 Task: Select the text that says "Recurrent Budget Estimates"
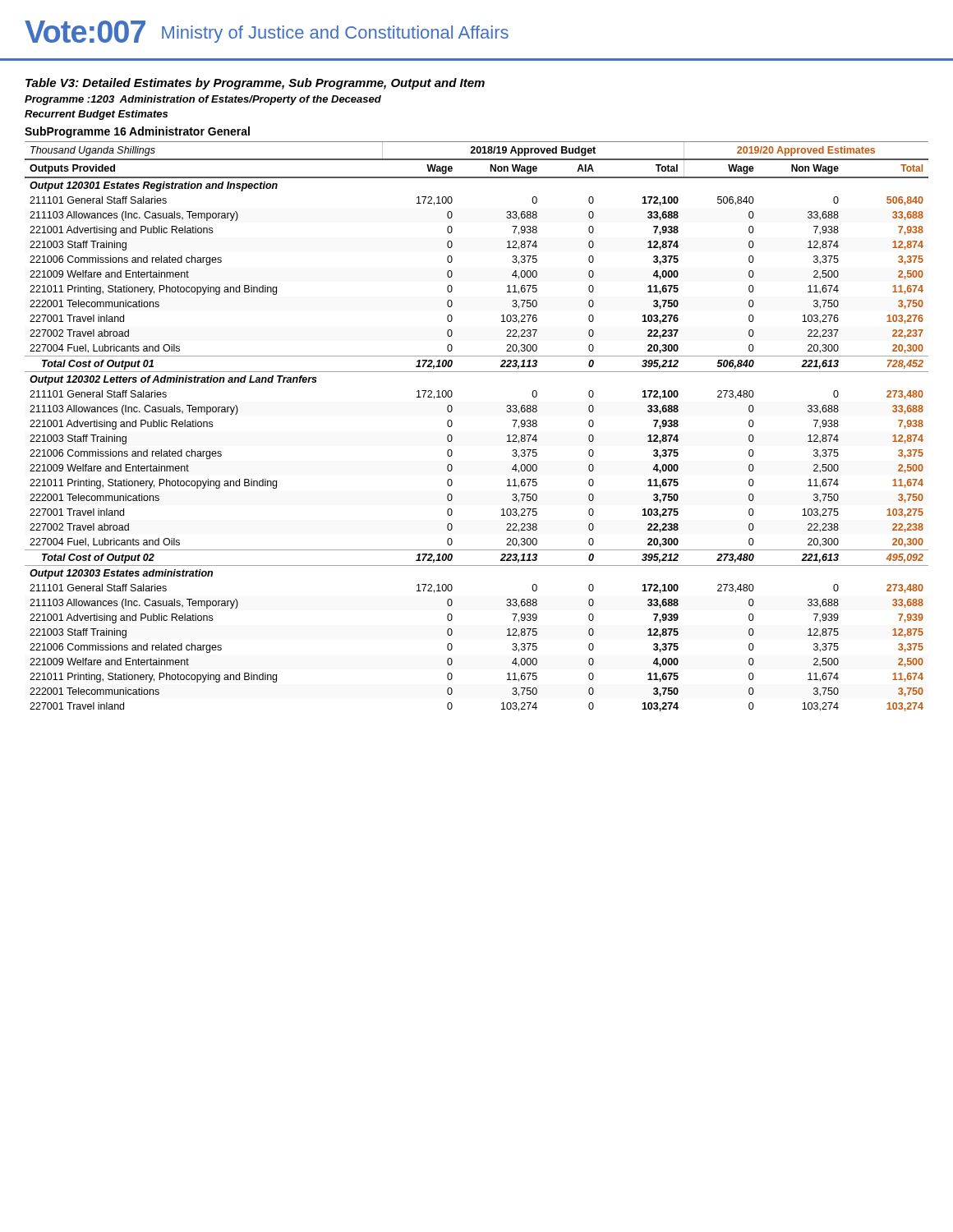click(96, 114)
